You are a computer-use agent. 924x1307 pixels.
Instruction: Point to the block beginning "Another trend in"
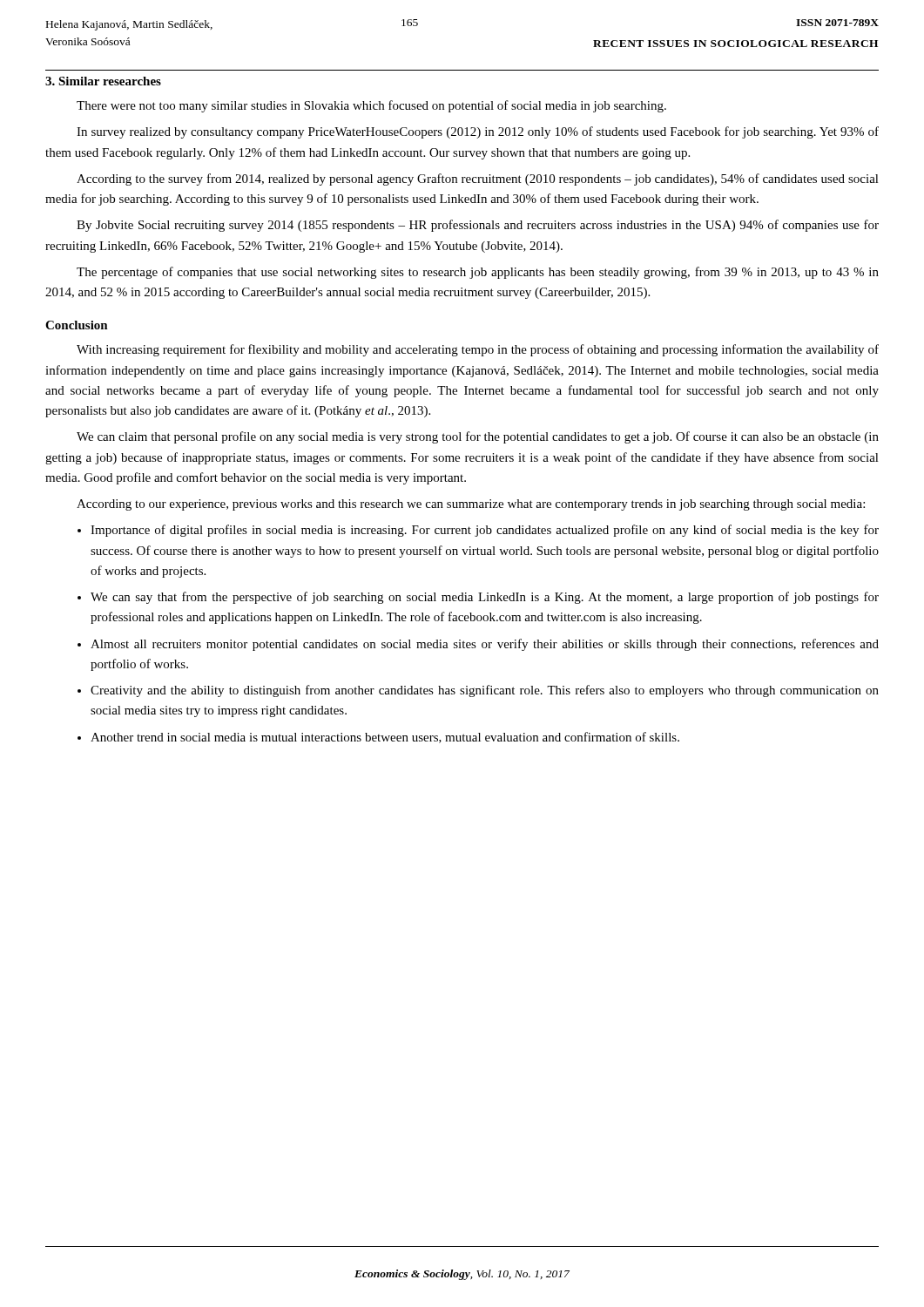[385, 737]
